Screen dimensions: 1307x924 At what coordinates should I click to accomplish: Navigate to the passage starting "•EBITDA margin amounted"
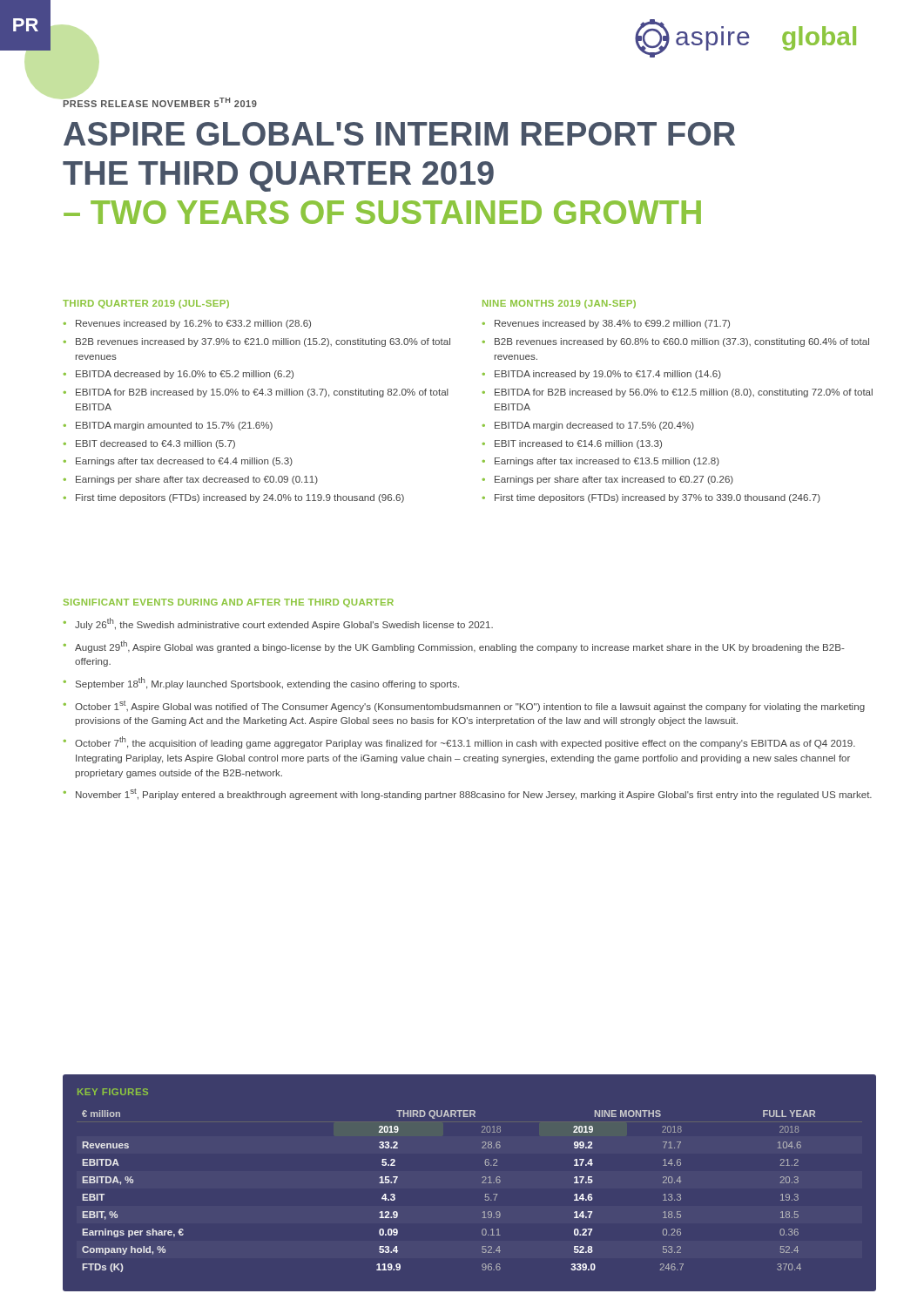coord(168,425)
